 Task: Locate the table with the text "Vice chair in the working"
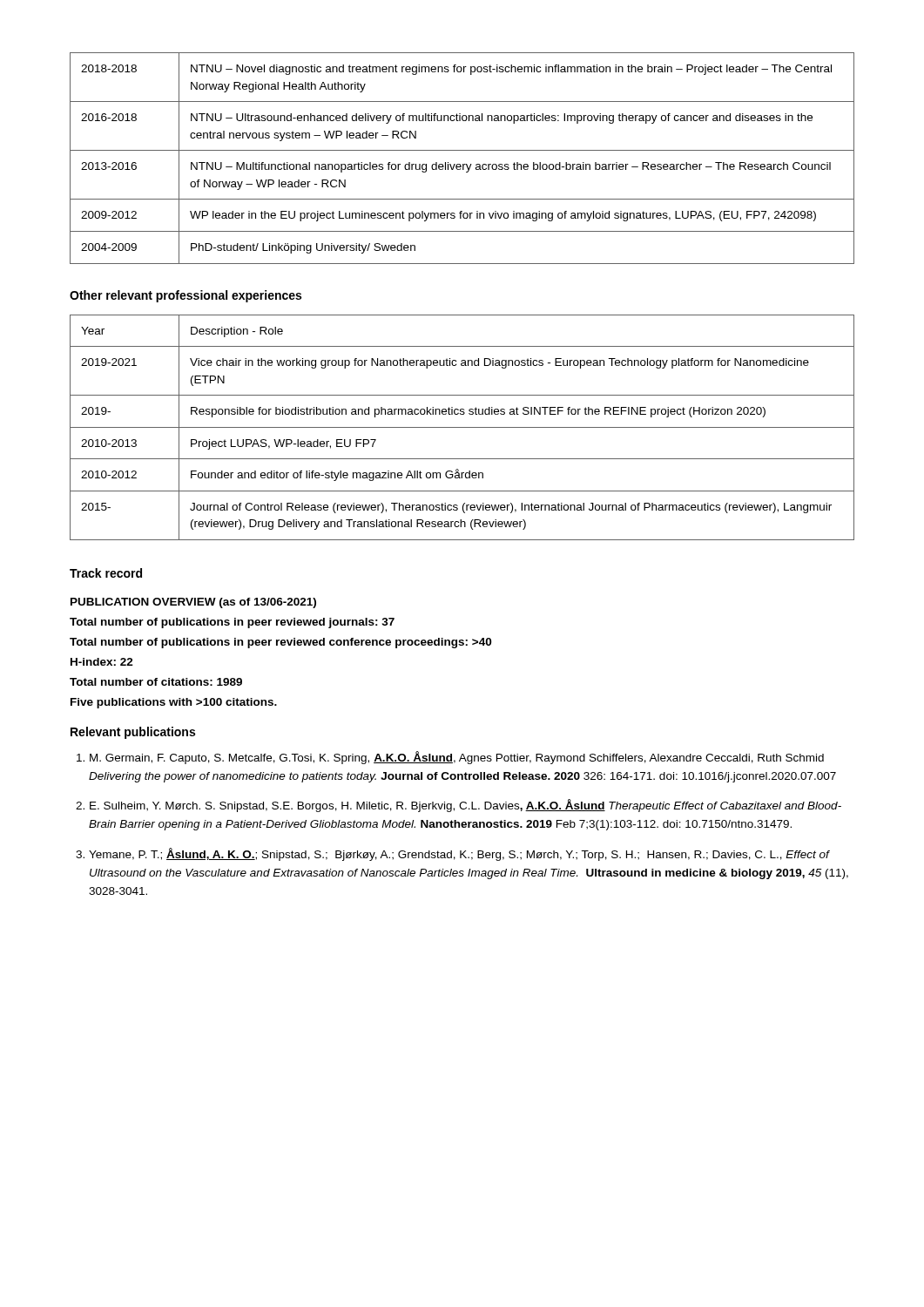pos(462,427)
